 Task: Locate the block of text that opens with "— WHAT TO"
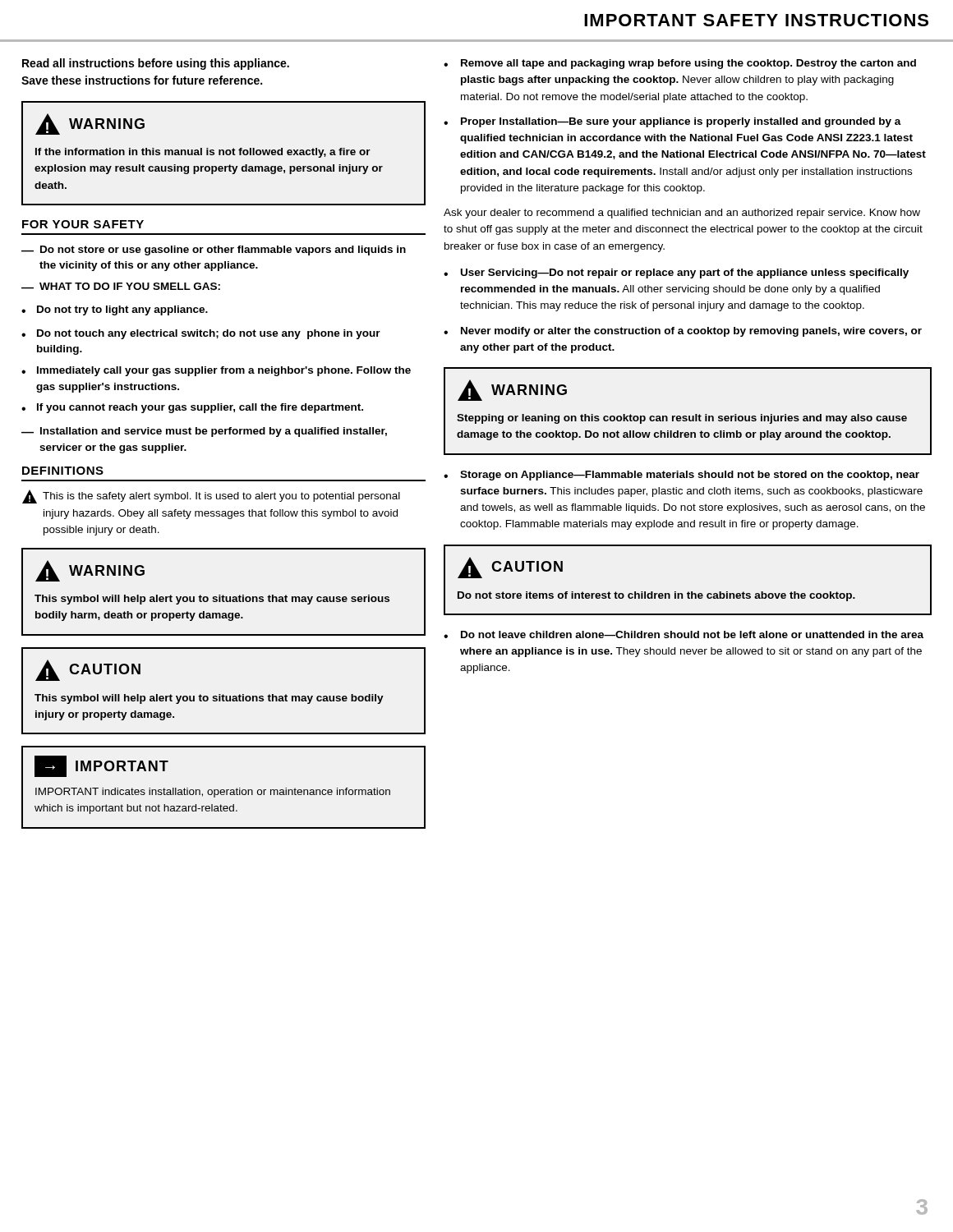[121, 287]
